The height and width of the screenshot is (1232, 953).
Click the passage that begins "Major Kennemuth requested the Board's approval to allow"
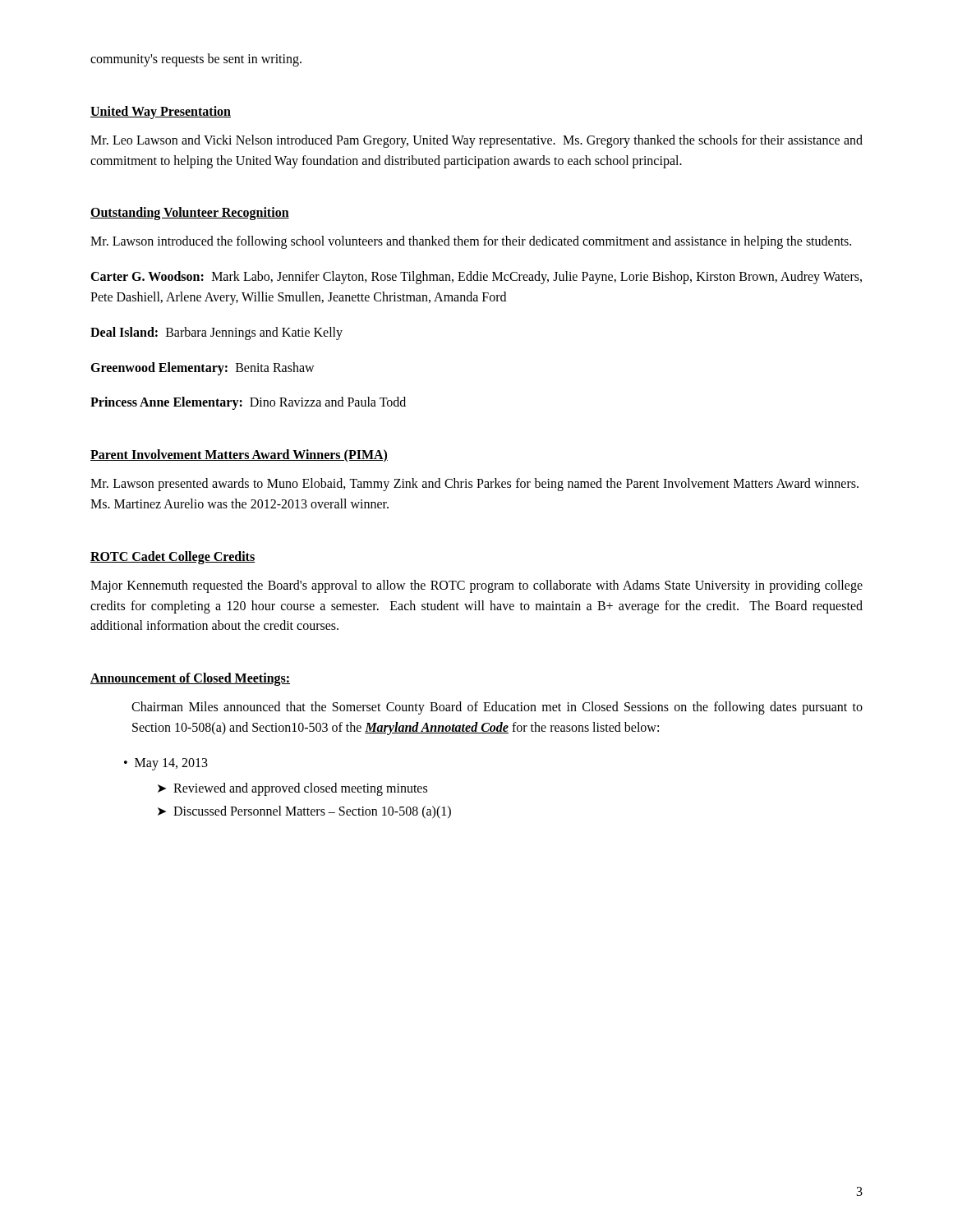click(x=476, y=605)
